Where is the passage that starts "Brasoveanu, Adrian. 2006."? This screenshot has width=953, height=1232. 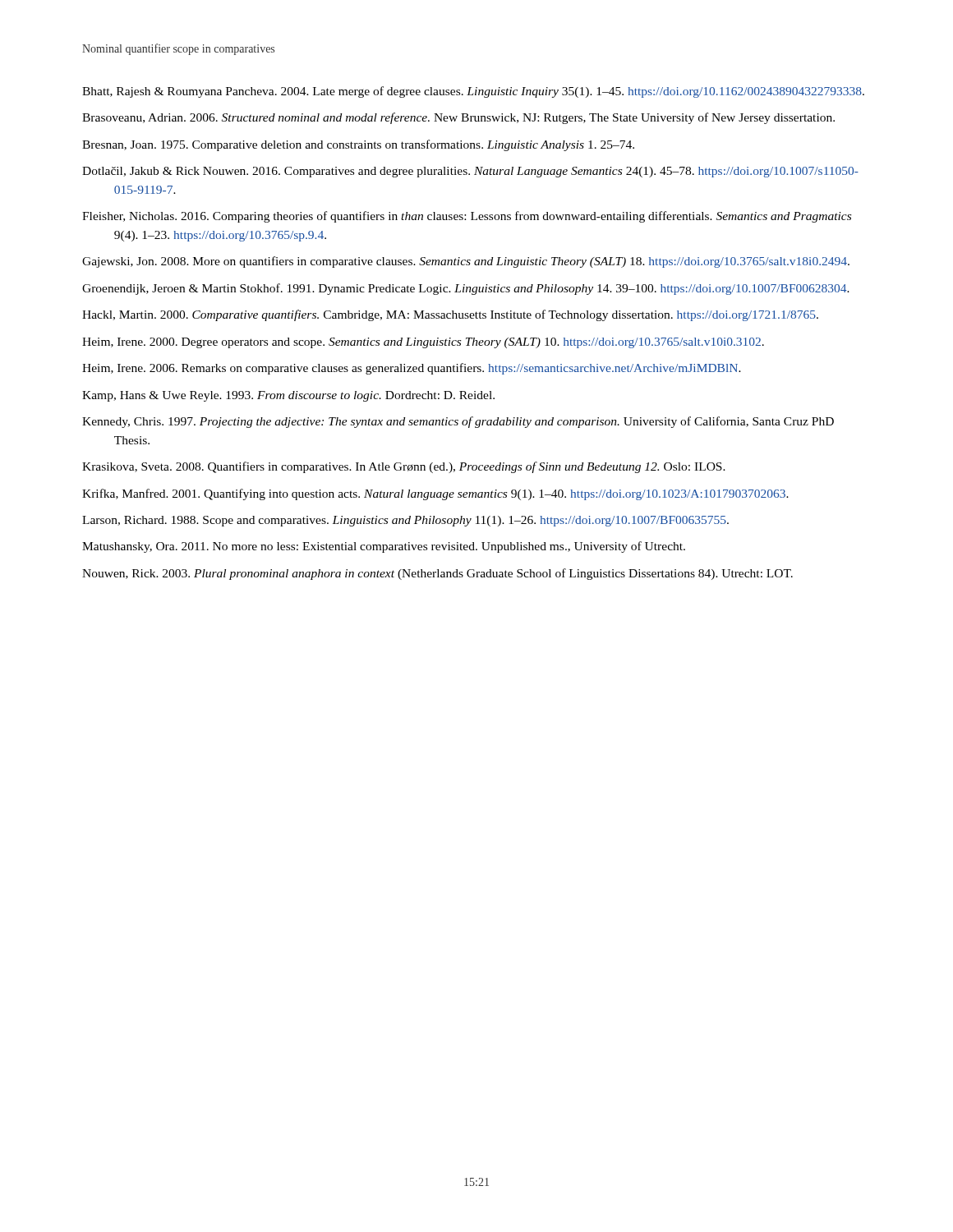459,117
